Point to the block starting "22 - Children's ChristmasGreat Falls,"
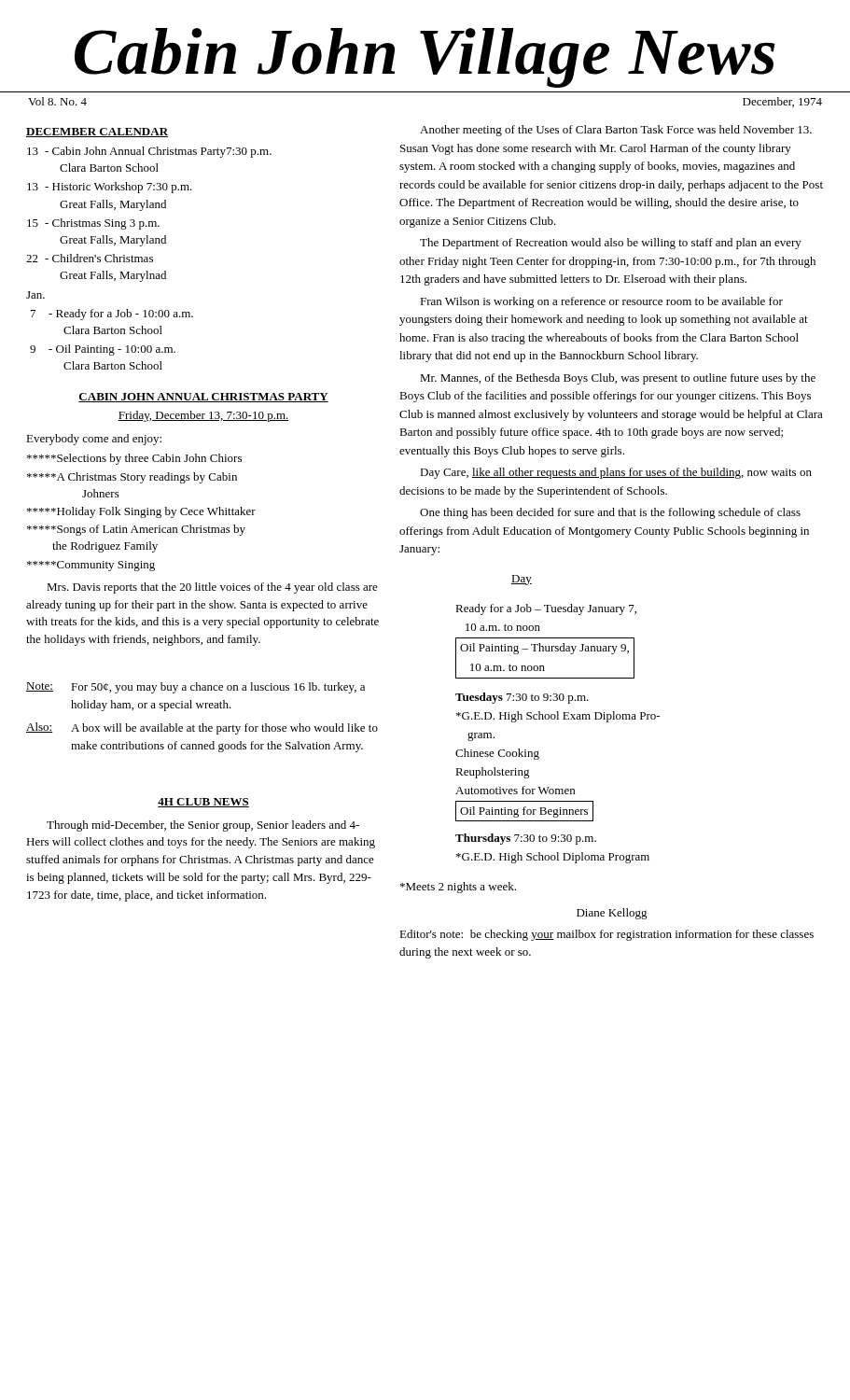The height and width of the screenshot is (1400, 850). tap(90, 258)
